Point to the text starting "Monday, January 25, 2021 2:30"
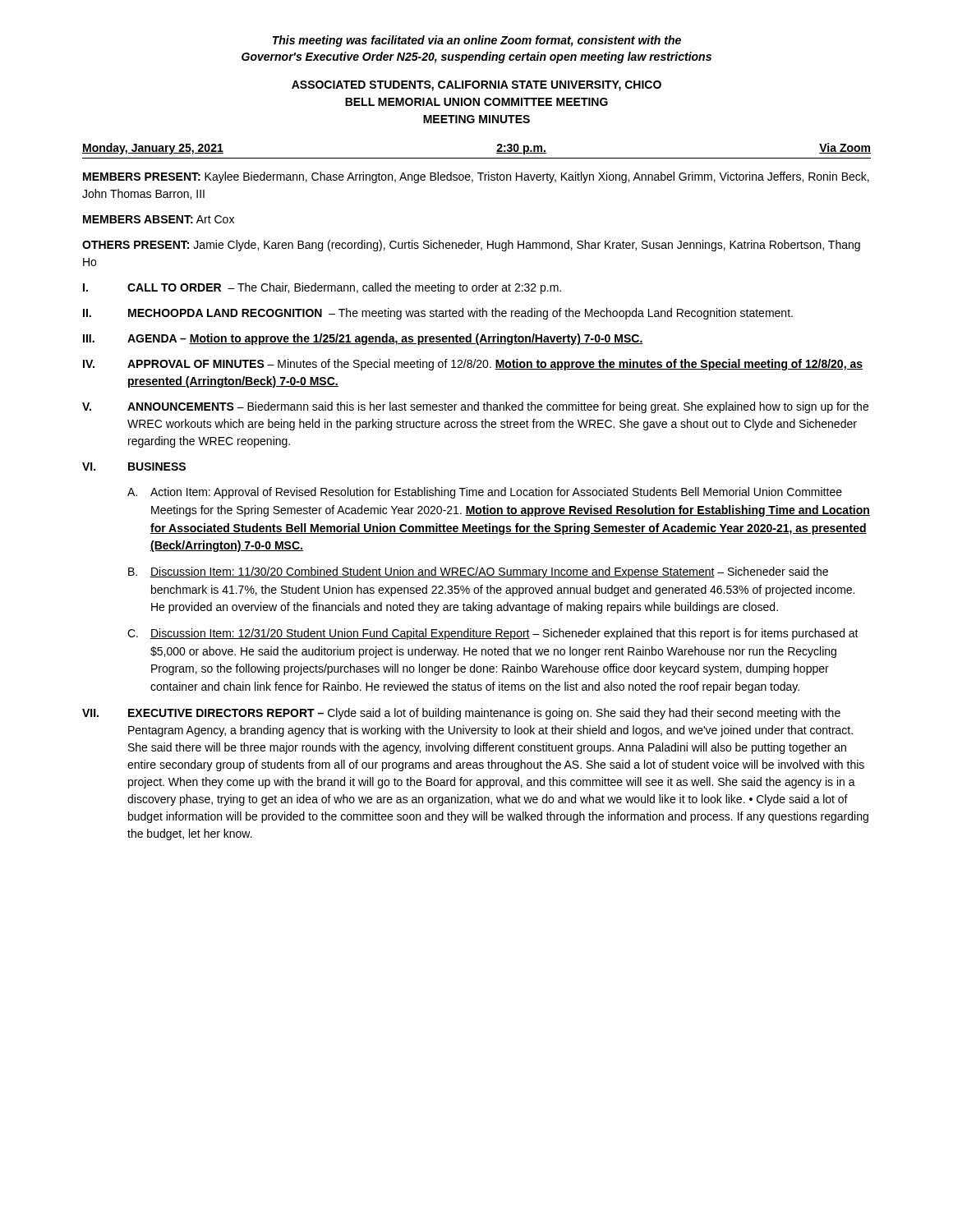The image size is (953, 1232). (476, 148)
